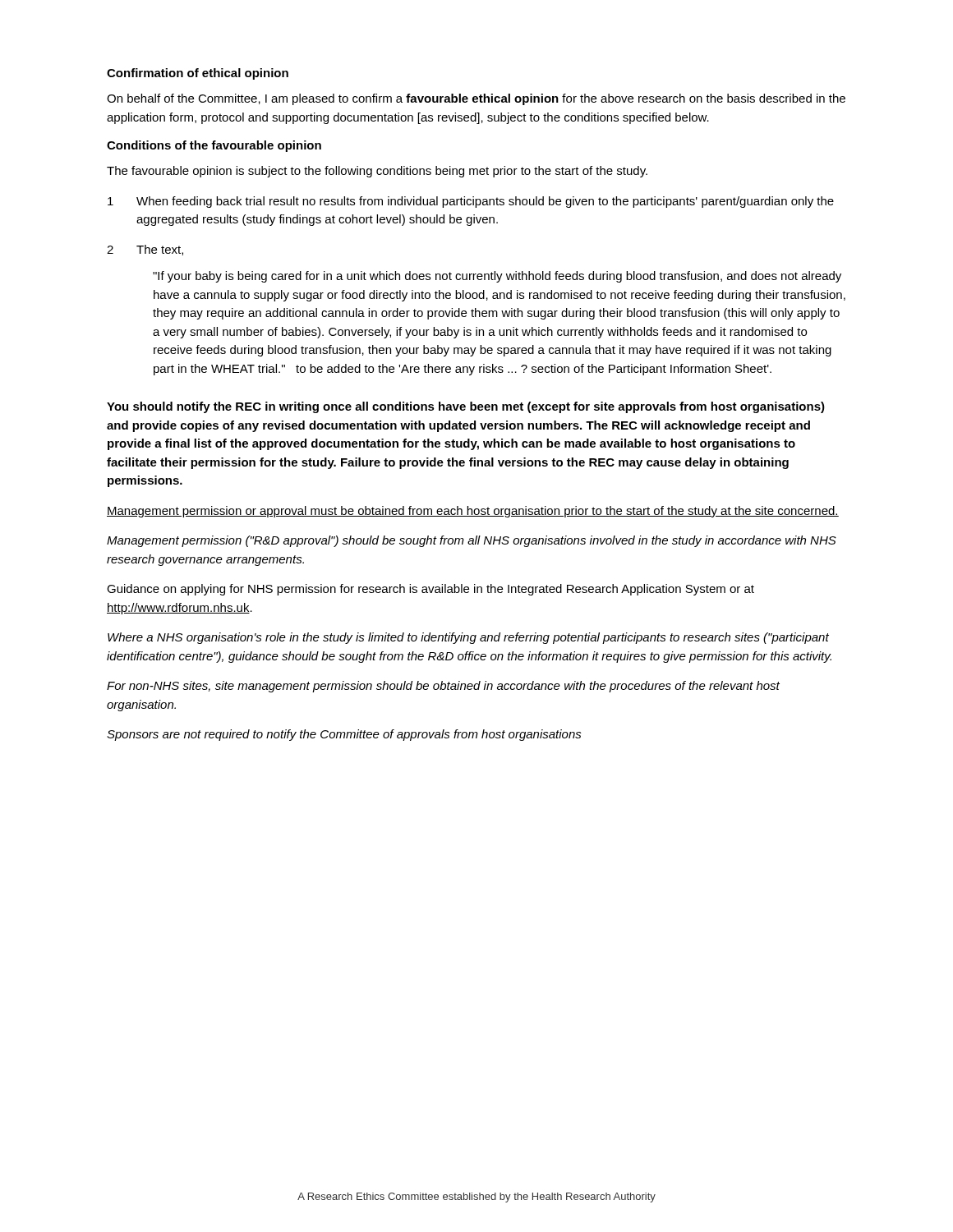953x1232 pixels.
Task: Point to the block beginning "For non-NHS sites, site"
Action: (x=443, y=695)
